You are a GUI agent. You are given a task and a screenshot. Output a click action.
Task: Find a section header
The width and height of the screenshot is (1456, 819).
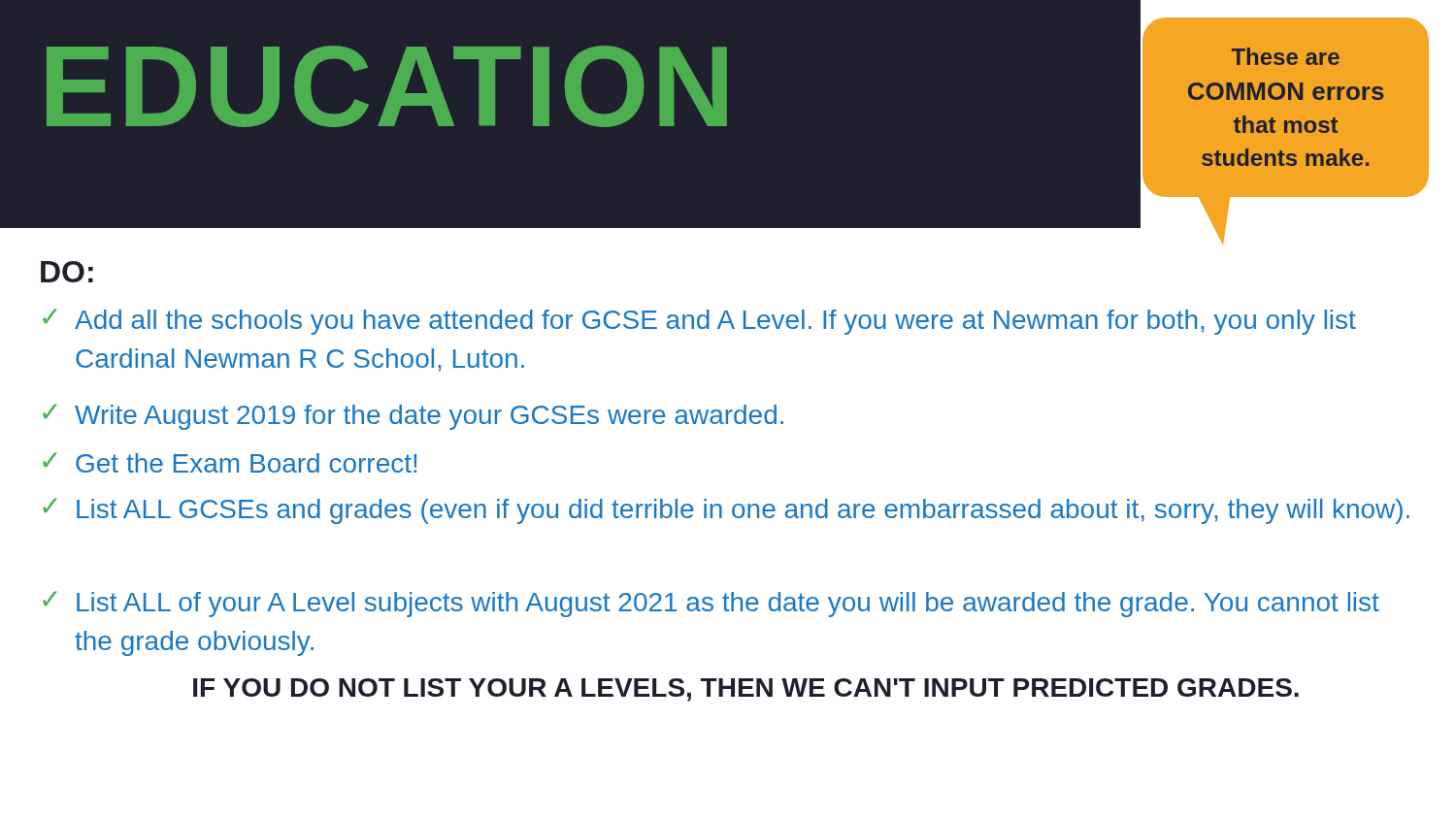67,272
